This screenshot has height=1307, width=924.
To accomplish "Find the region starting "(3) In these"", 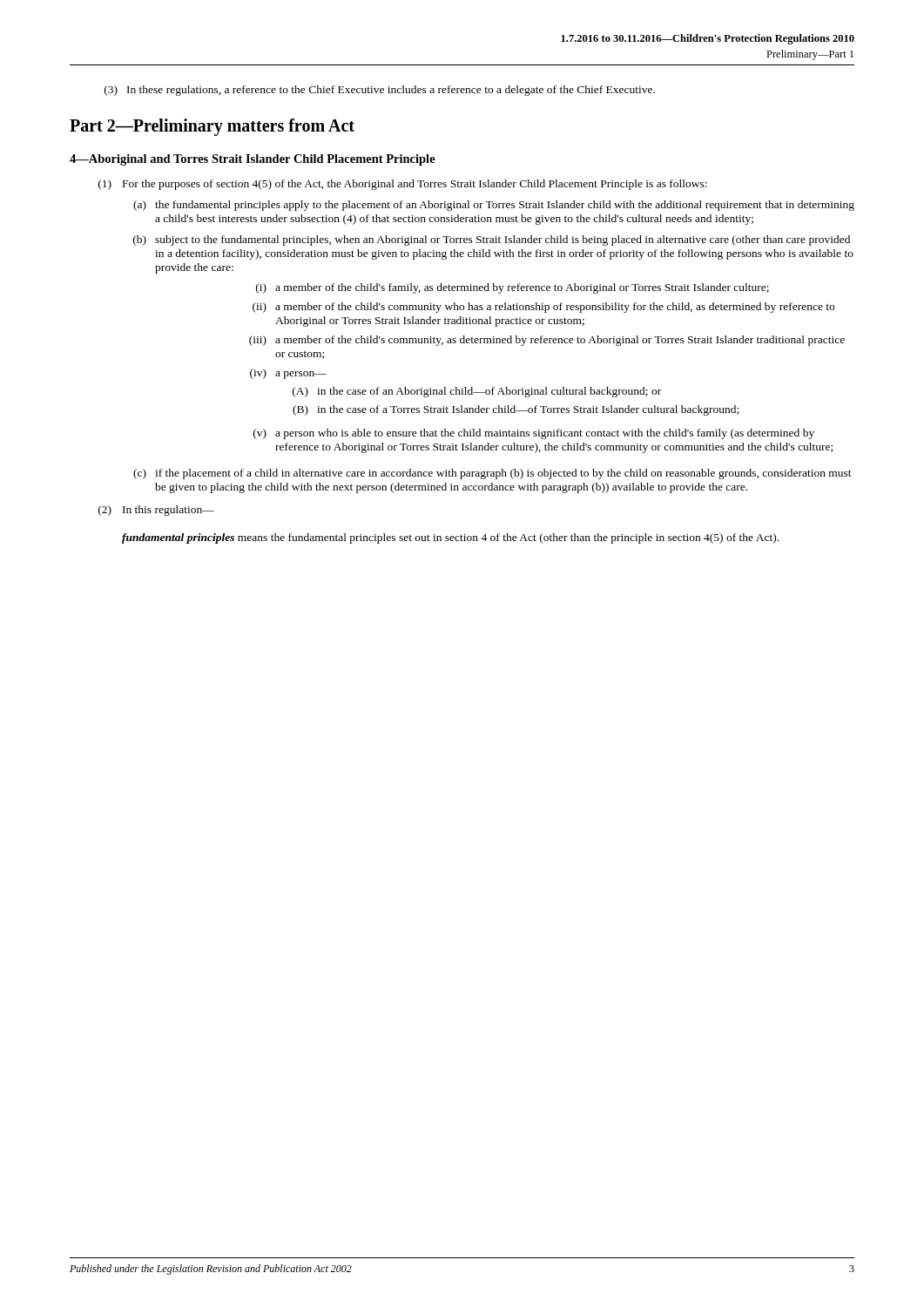I will (x=363, y=90).
